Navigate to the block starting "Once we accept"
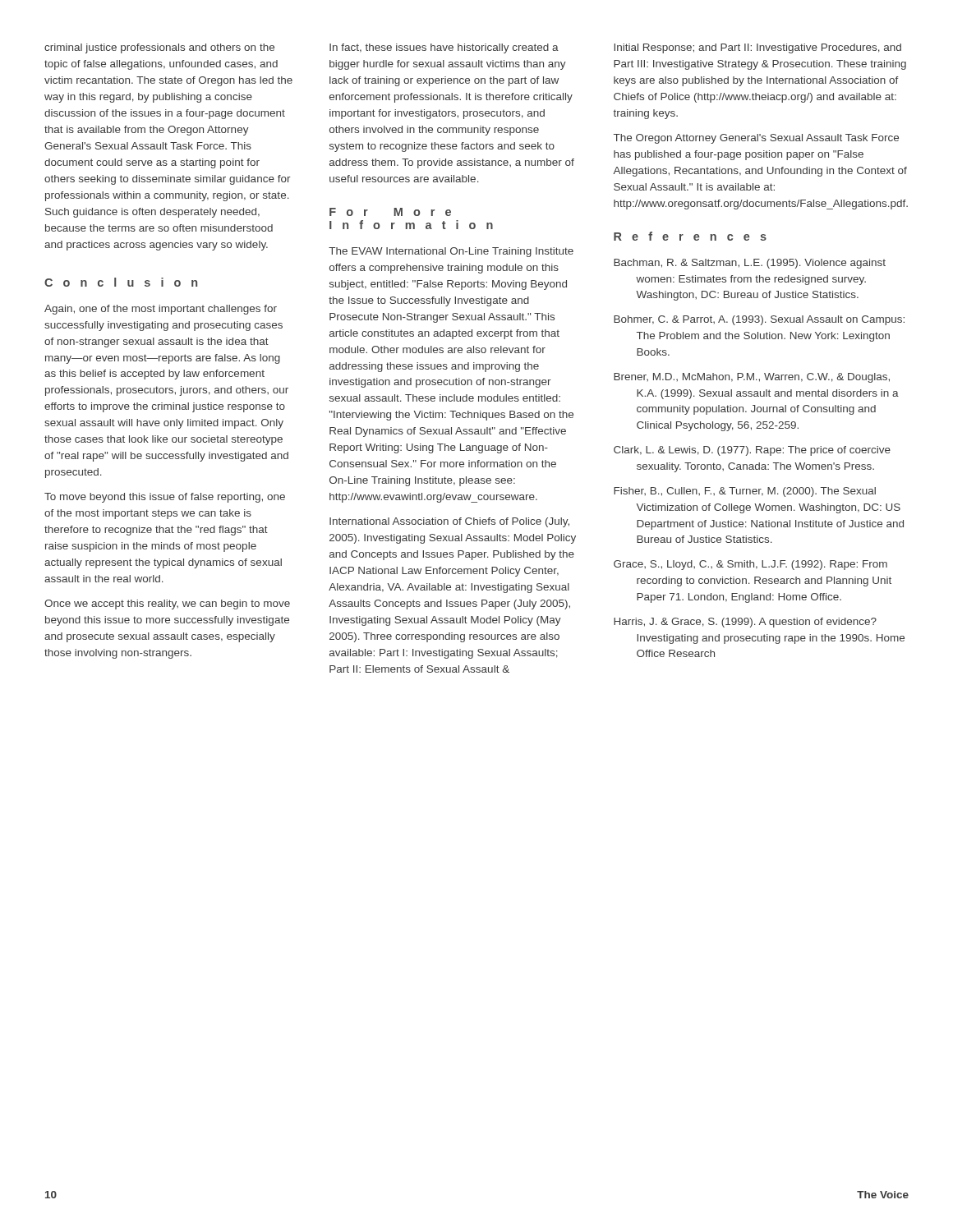Viewport: 953px width, 1232px height. (169, 628)
